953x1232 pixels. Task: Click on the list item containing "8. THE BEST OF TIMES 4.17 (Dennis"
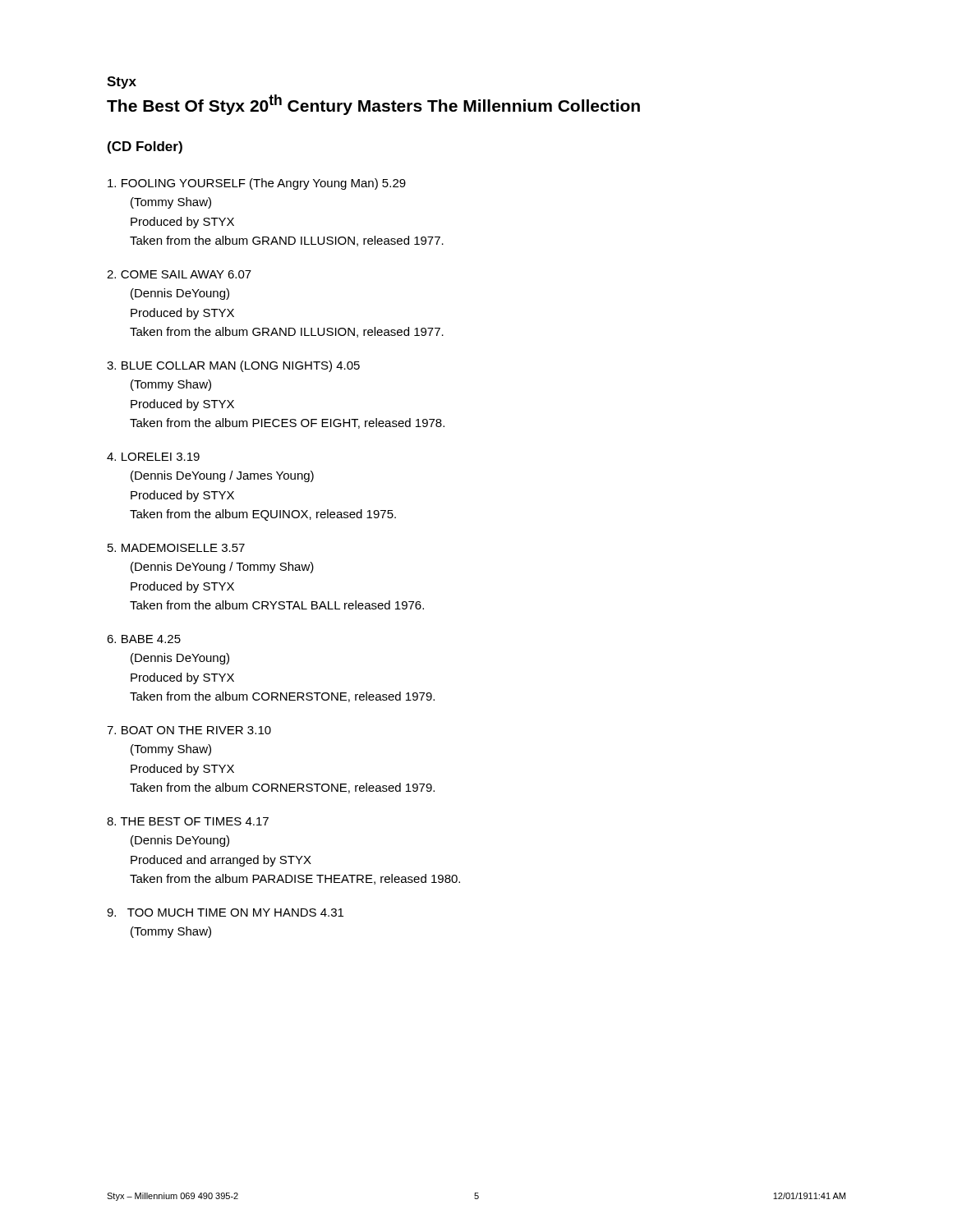click(x=188, y=821)
